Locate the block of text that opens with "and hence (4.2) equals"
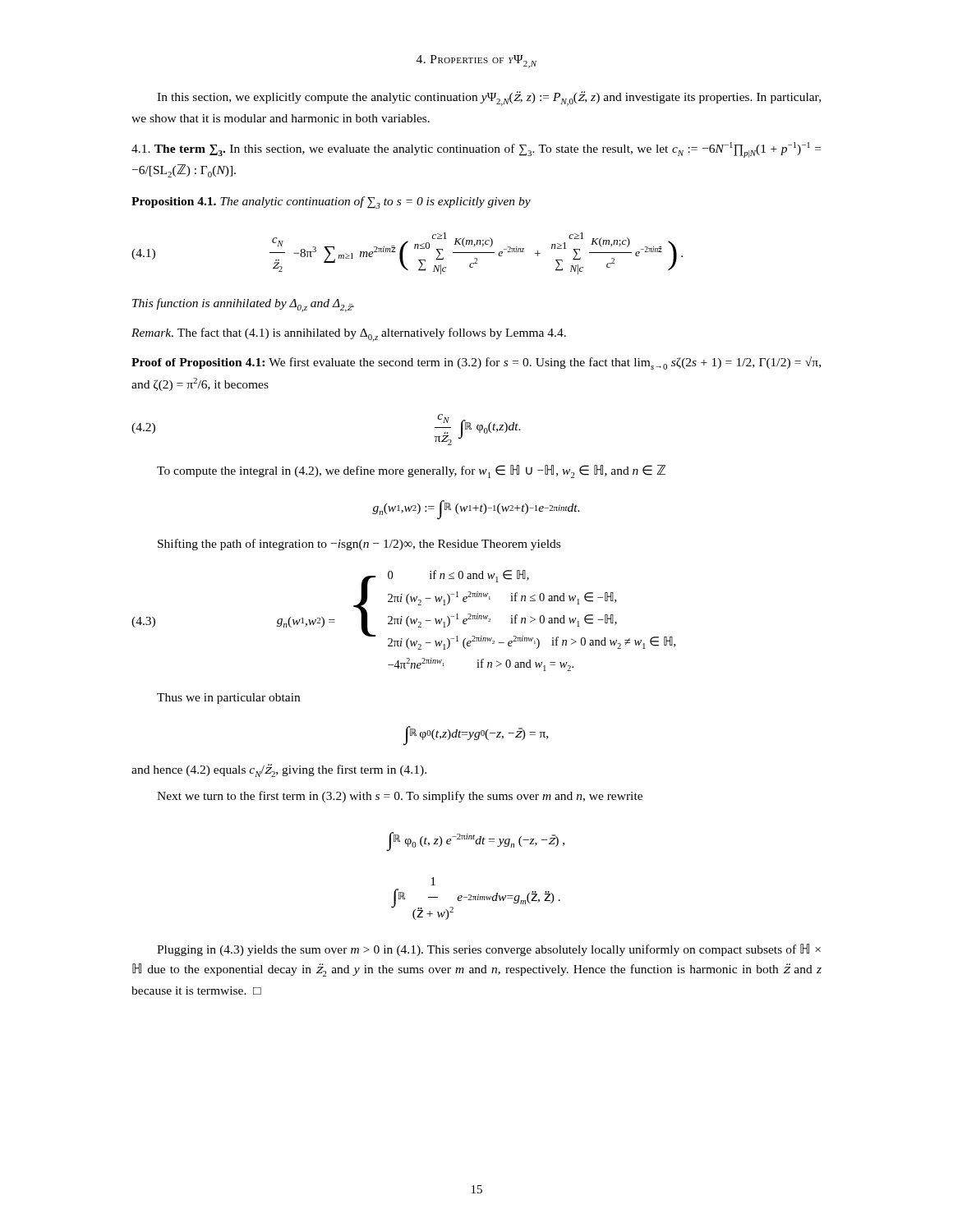Viewport: 953px width, 1232px height. coord(279,770)
